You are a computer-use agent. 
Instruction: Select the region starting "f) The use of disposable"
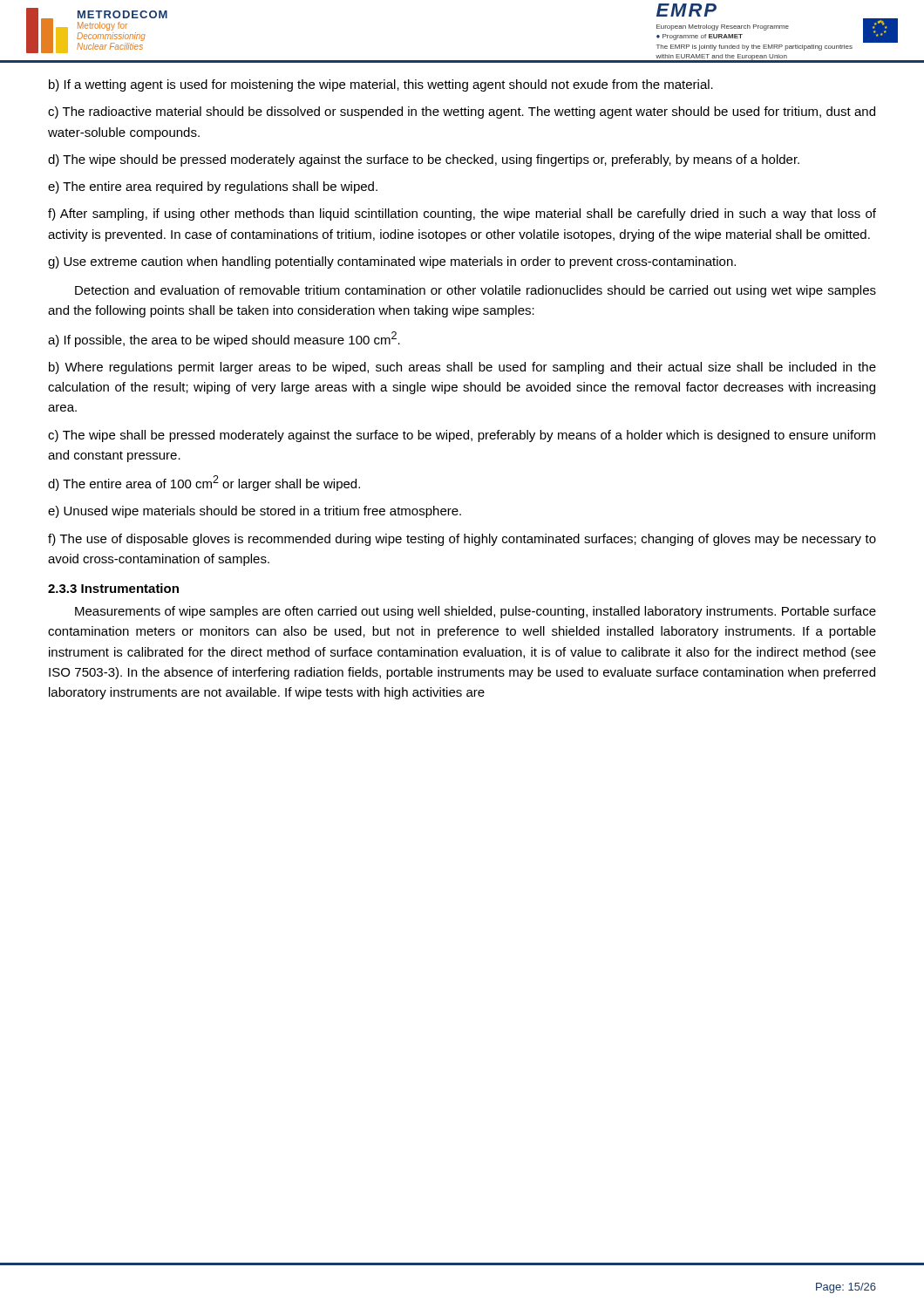pyautogui.click(x=462, y=548)
